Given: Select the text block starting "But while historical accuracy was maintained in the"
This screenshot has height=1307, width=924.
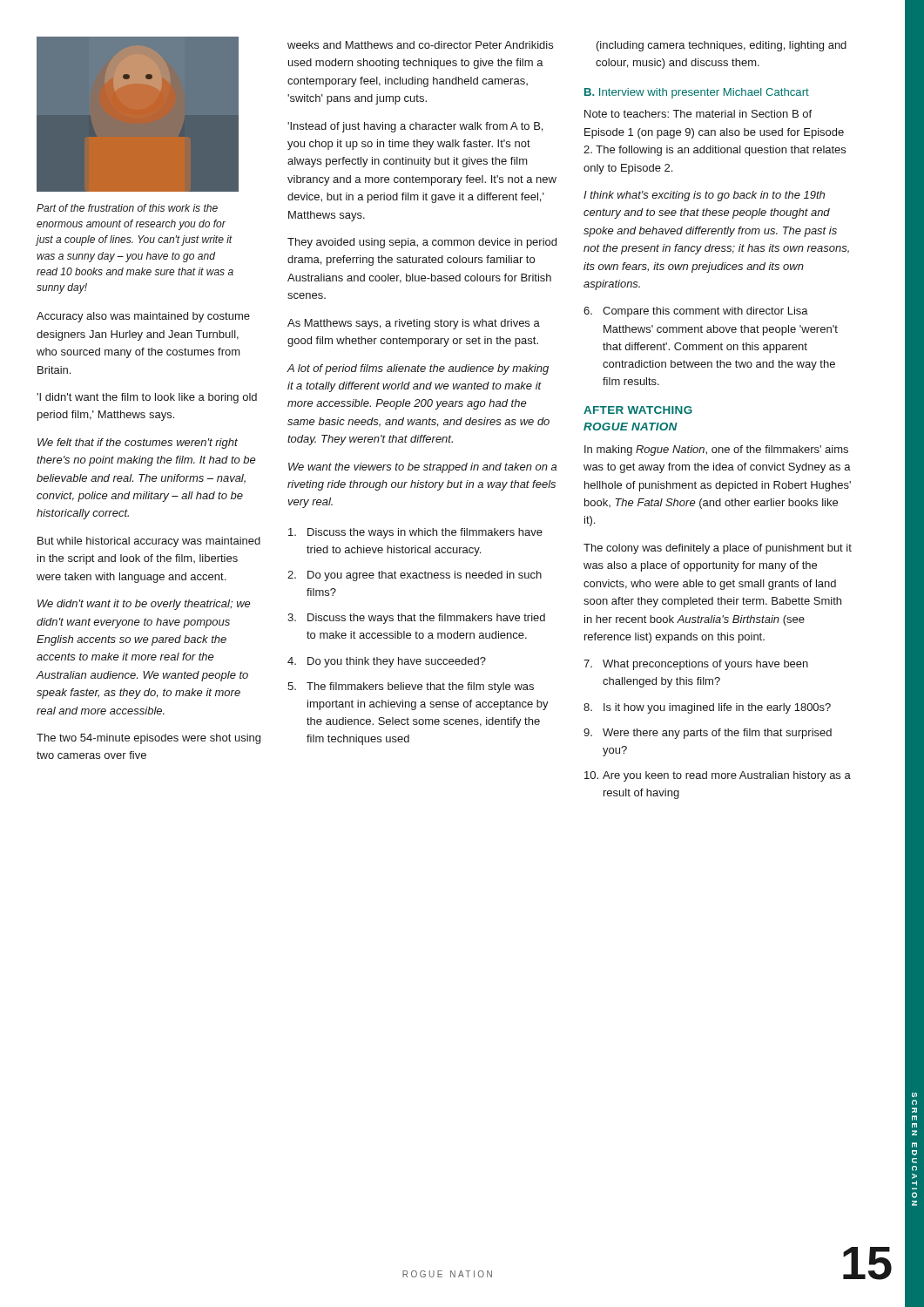Looking at the screenshot, I should 149,558.
